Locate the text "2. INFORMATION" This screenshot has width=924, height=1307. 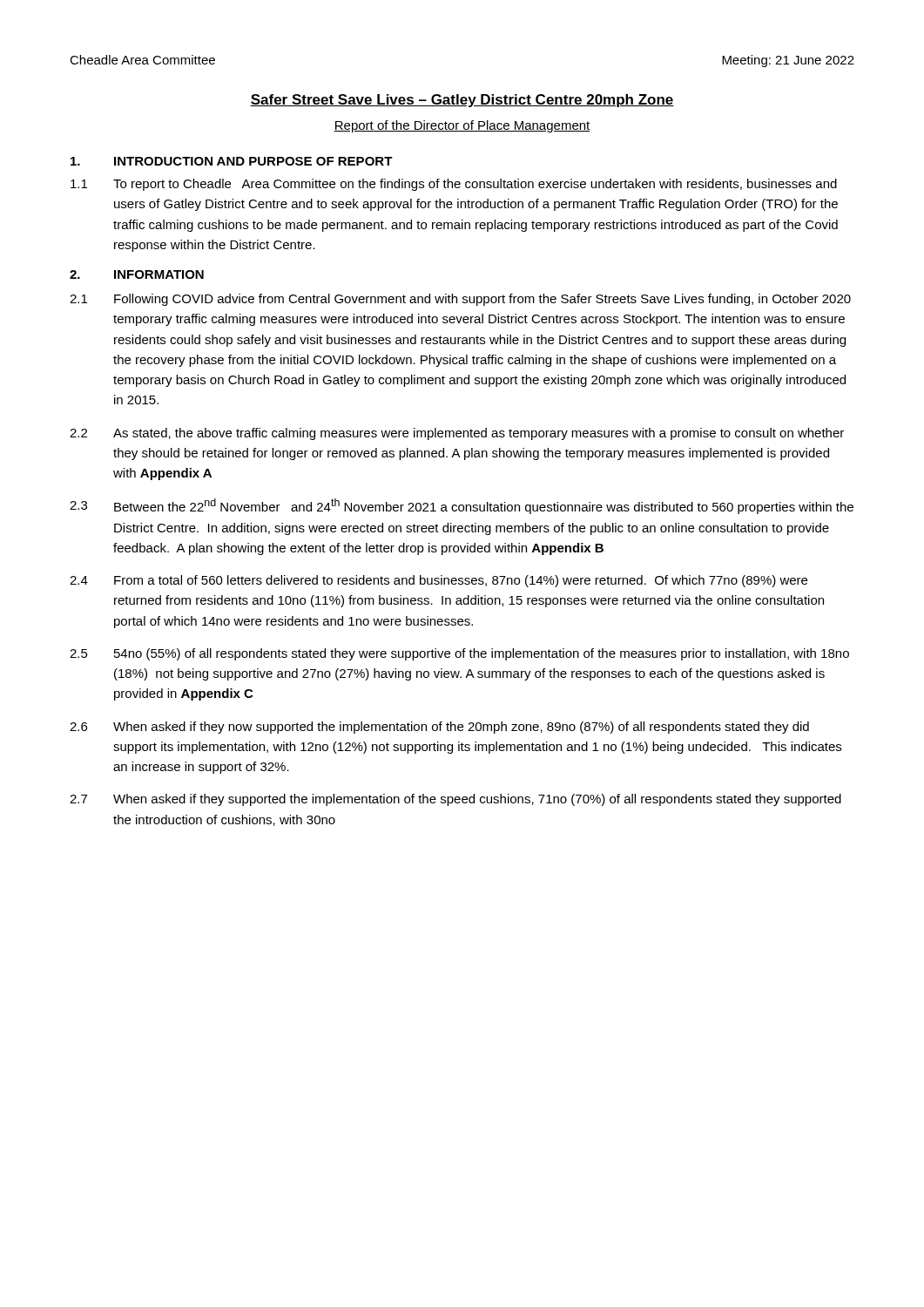point(137,274)
